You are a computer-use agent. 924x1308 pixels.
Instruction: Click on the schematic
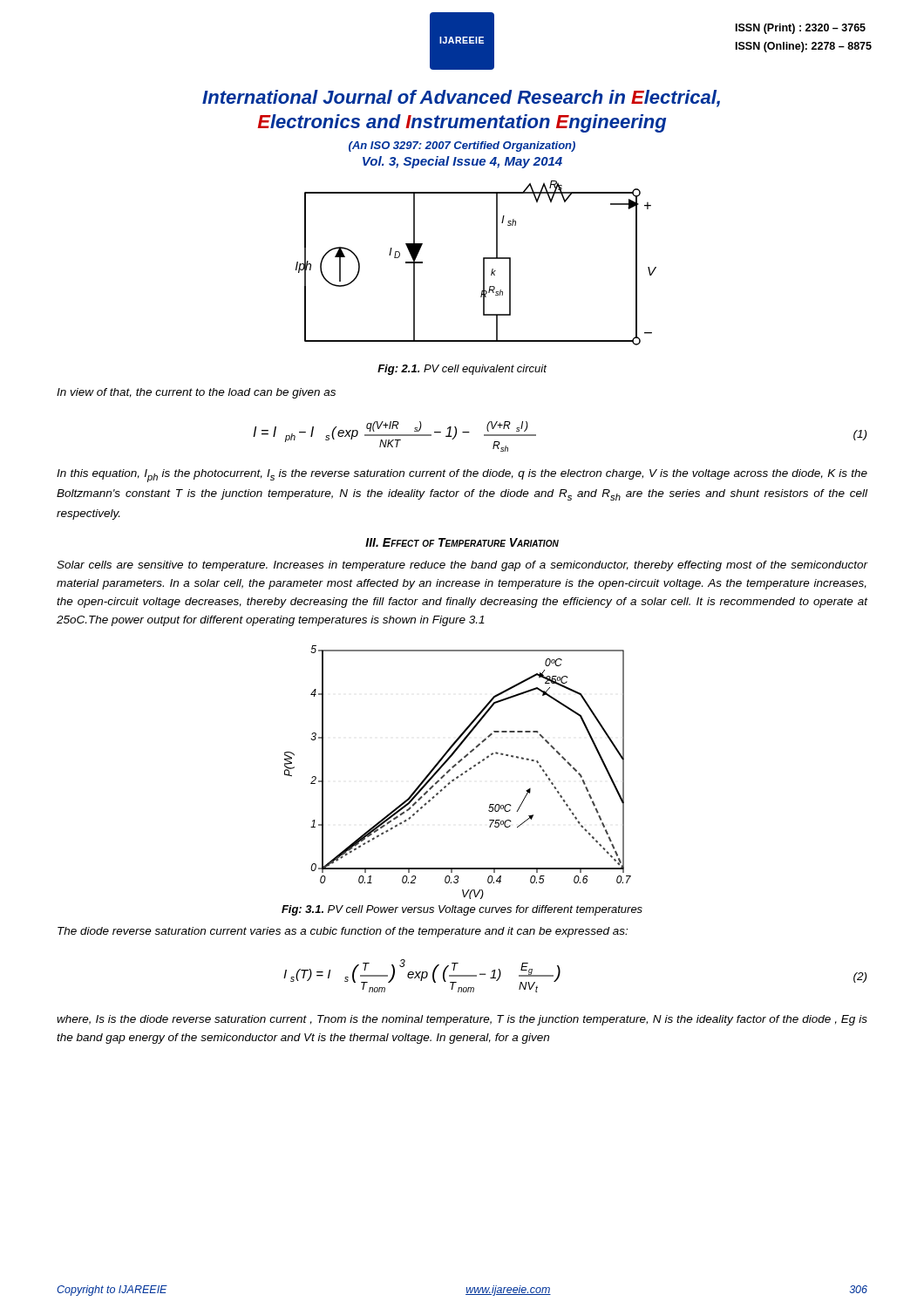(x=462, y=267)
